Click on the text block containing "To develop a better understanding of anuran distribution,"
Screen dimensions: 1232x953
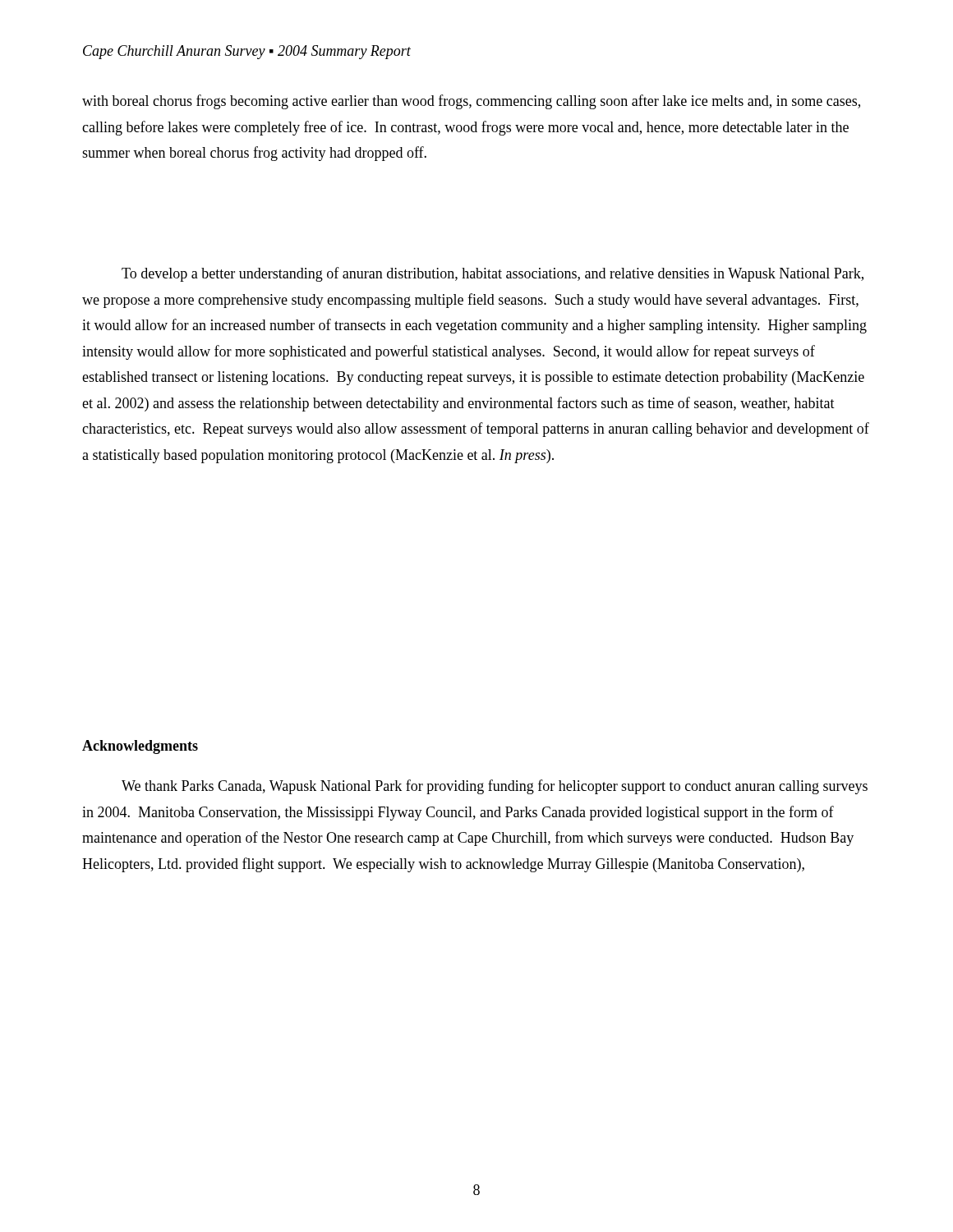click(x=476, y=365)
